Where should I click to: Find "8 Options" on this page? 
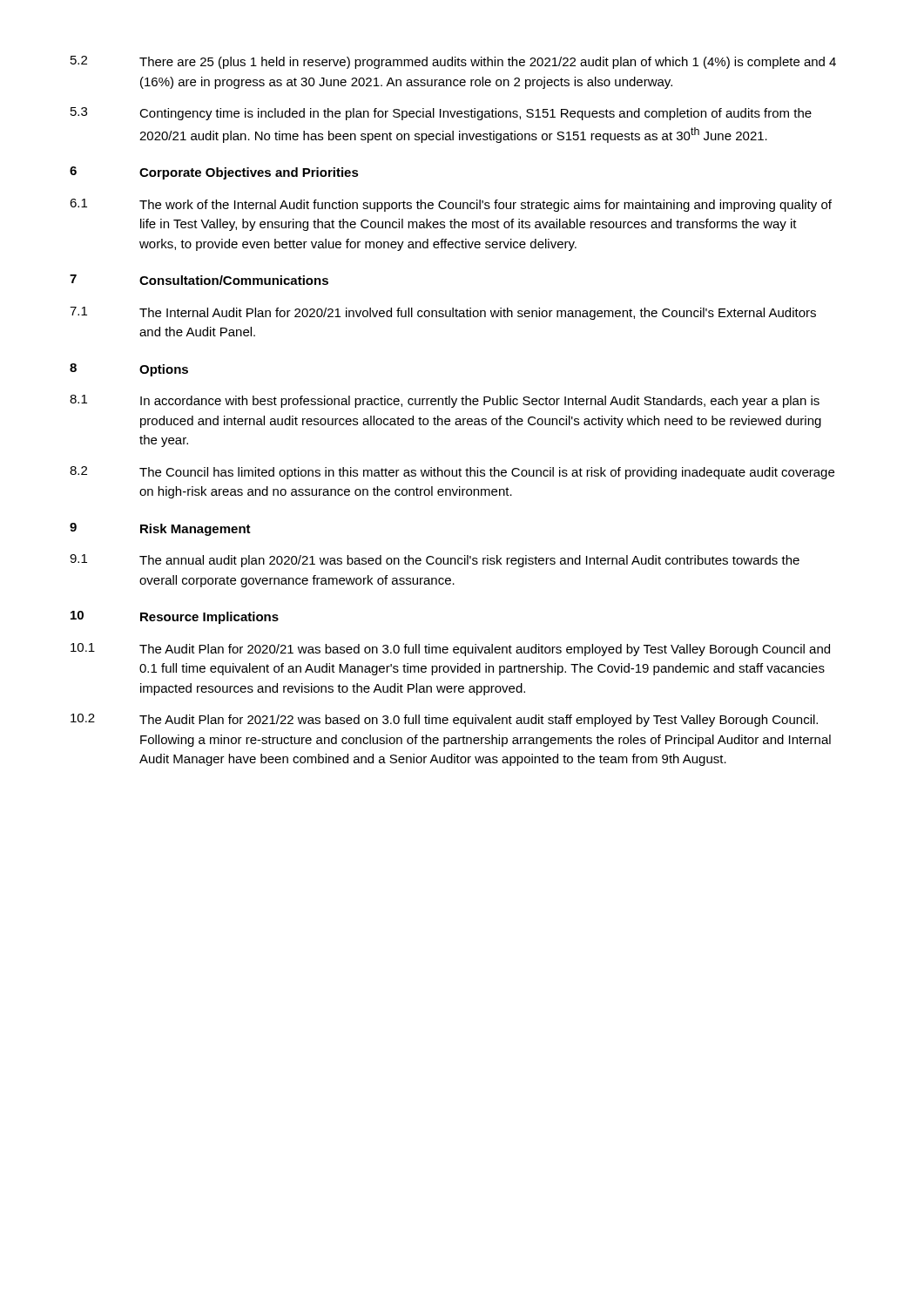(73, 371)
